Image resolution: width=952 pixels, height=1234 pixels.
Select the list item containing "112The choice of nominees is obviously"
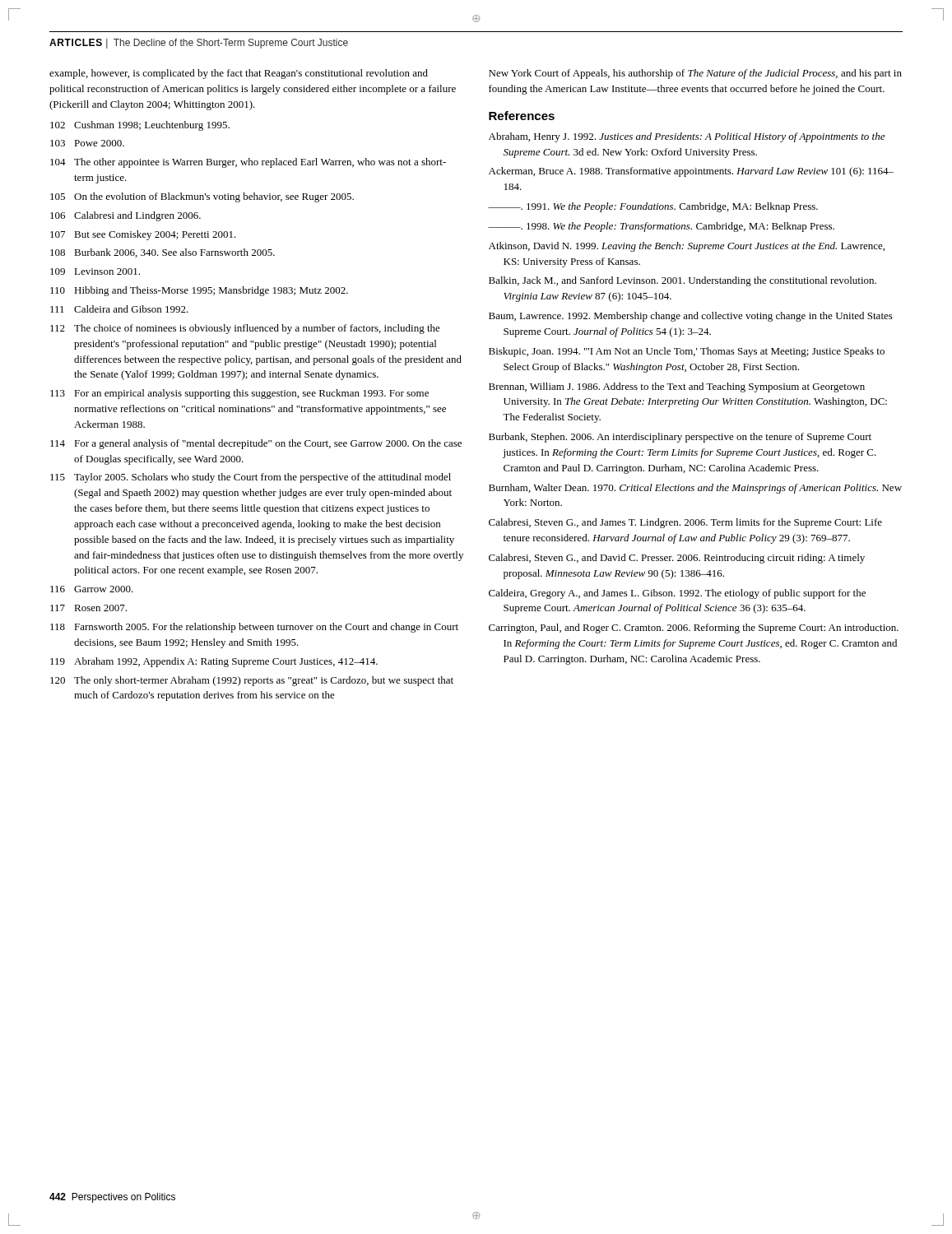(257, 352)
